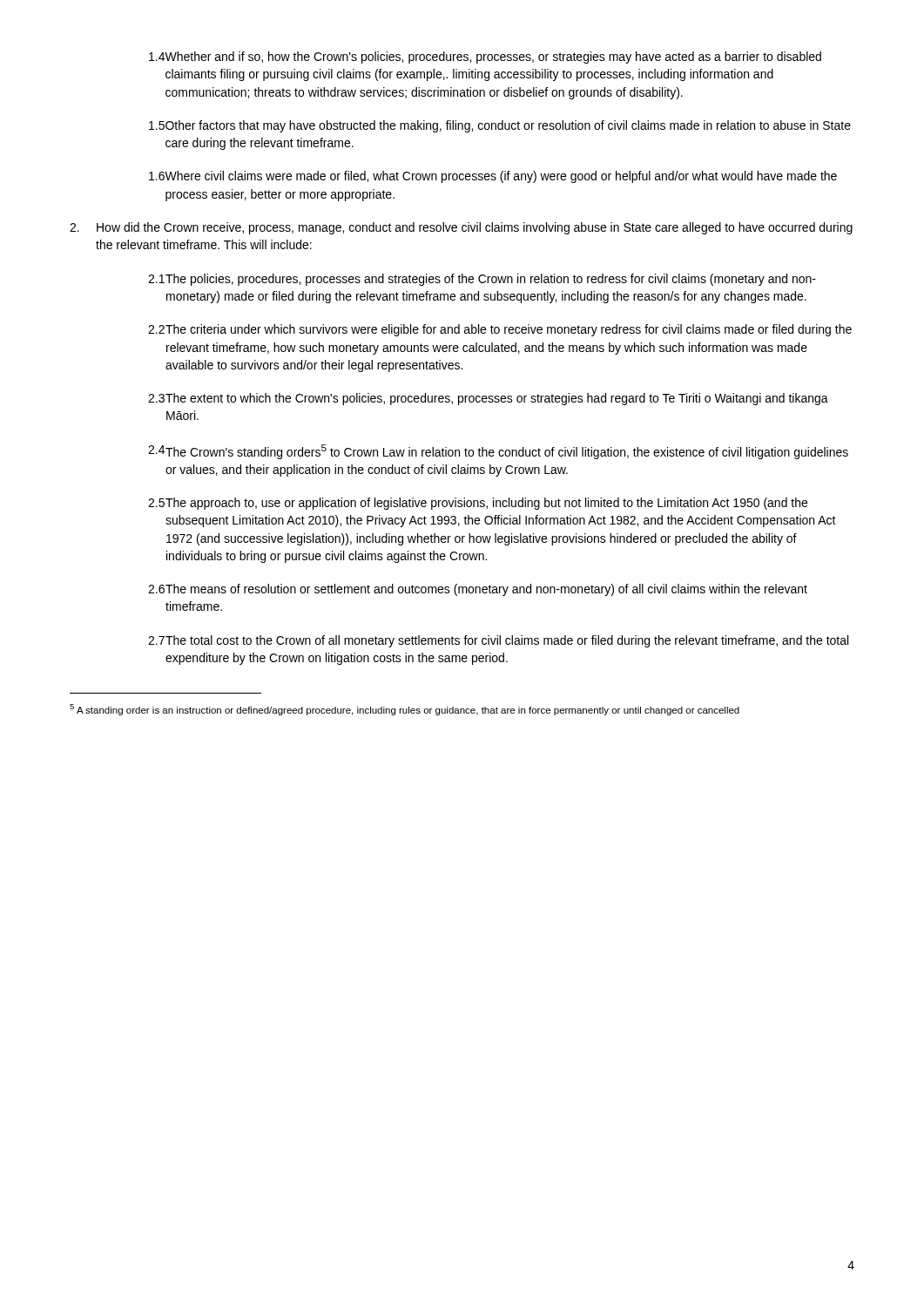Screen dimensions: 1307x924
Task: Where is the passage that starts "6 Where civil claims were"?
Action: pyautogui.click(x=462, y=185)
